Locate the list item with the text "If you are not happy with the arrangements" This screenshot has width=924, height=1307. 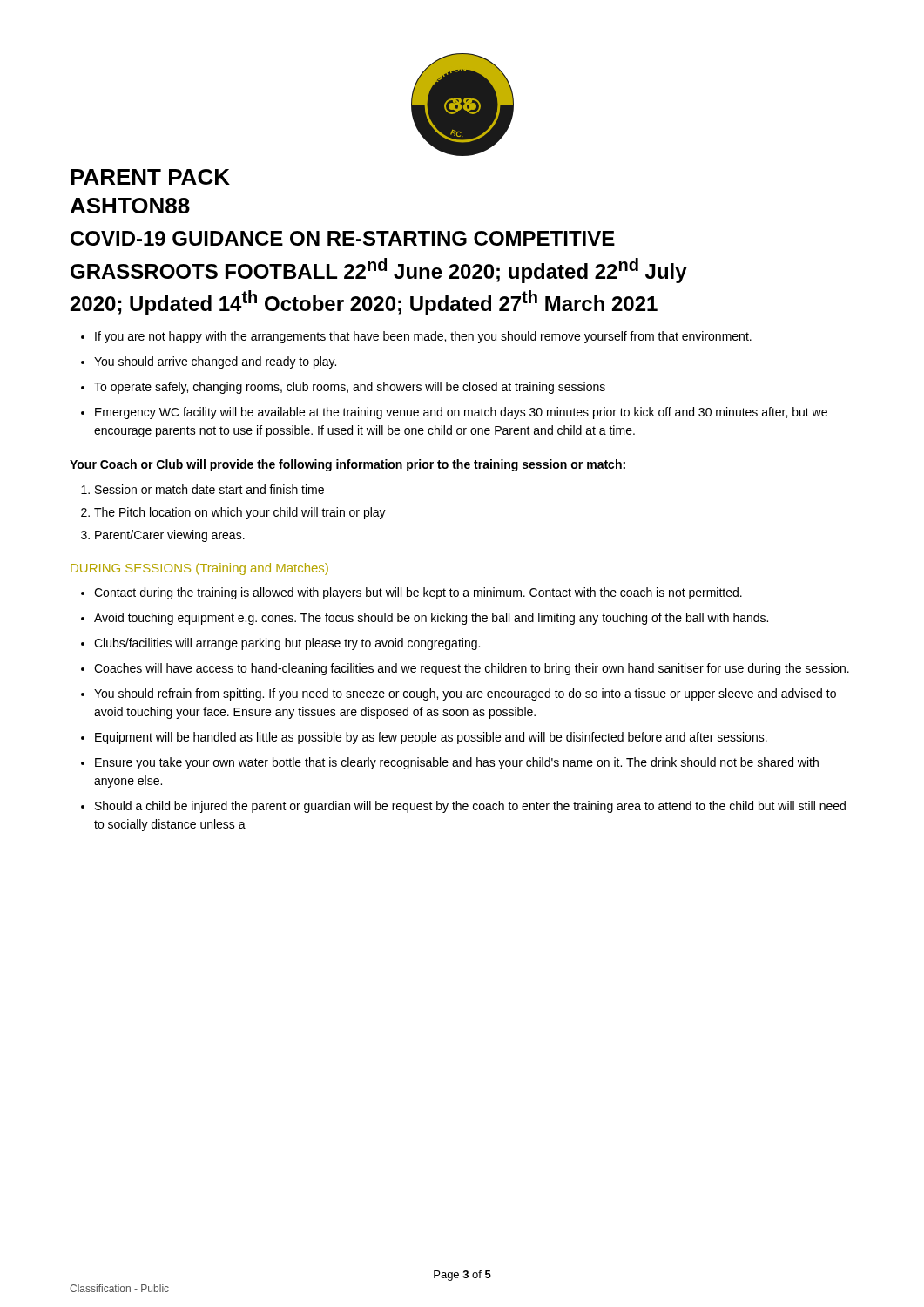click(423, 336)
